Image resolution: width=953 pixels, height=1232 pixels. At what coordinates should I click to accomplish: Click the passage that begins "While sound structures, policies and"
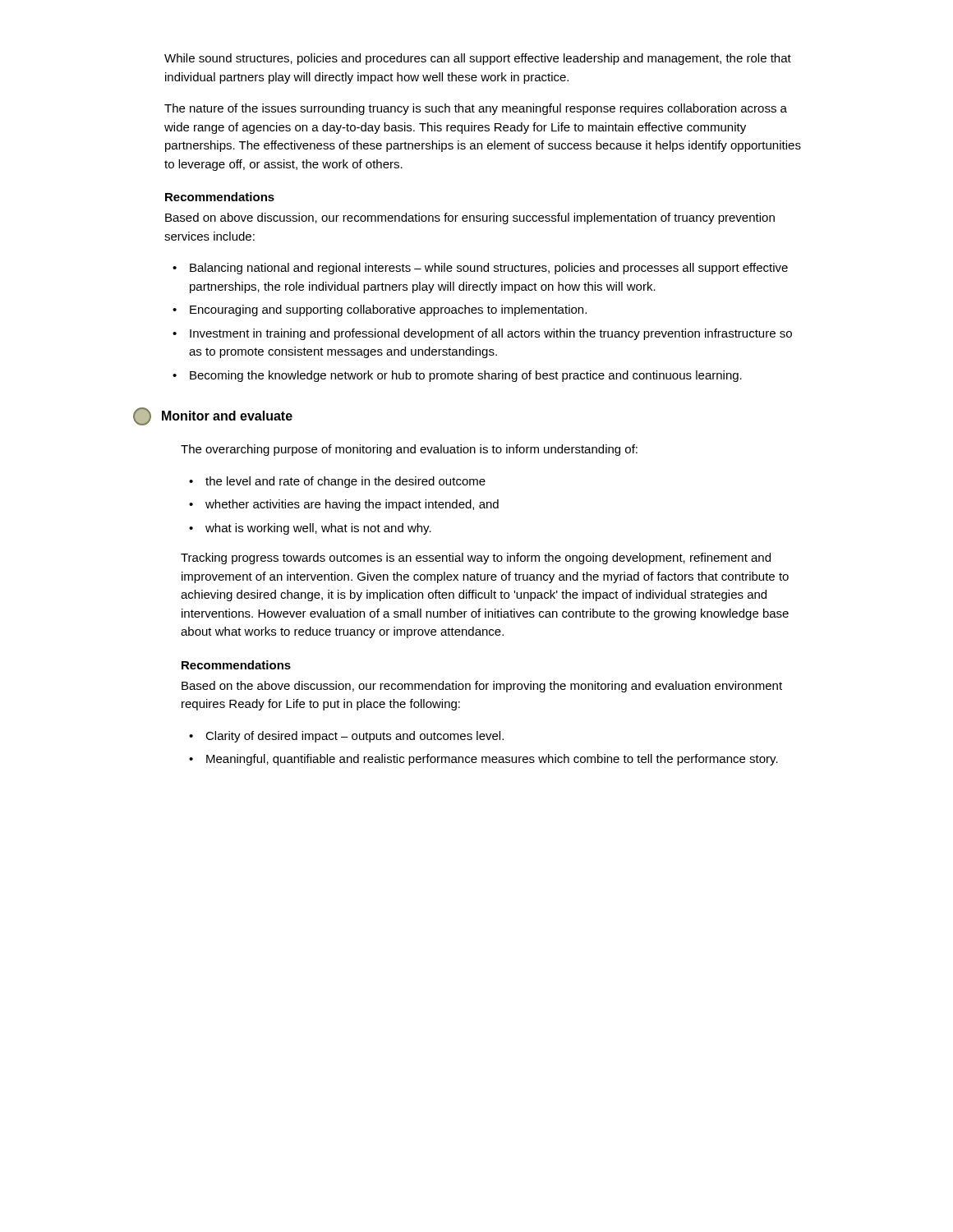478,67
